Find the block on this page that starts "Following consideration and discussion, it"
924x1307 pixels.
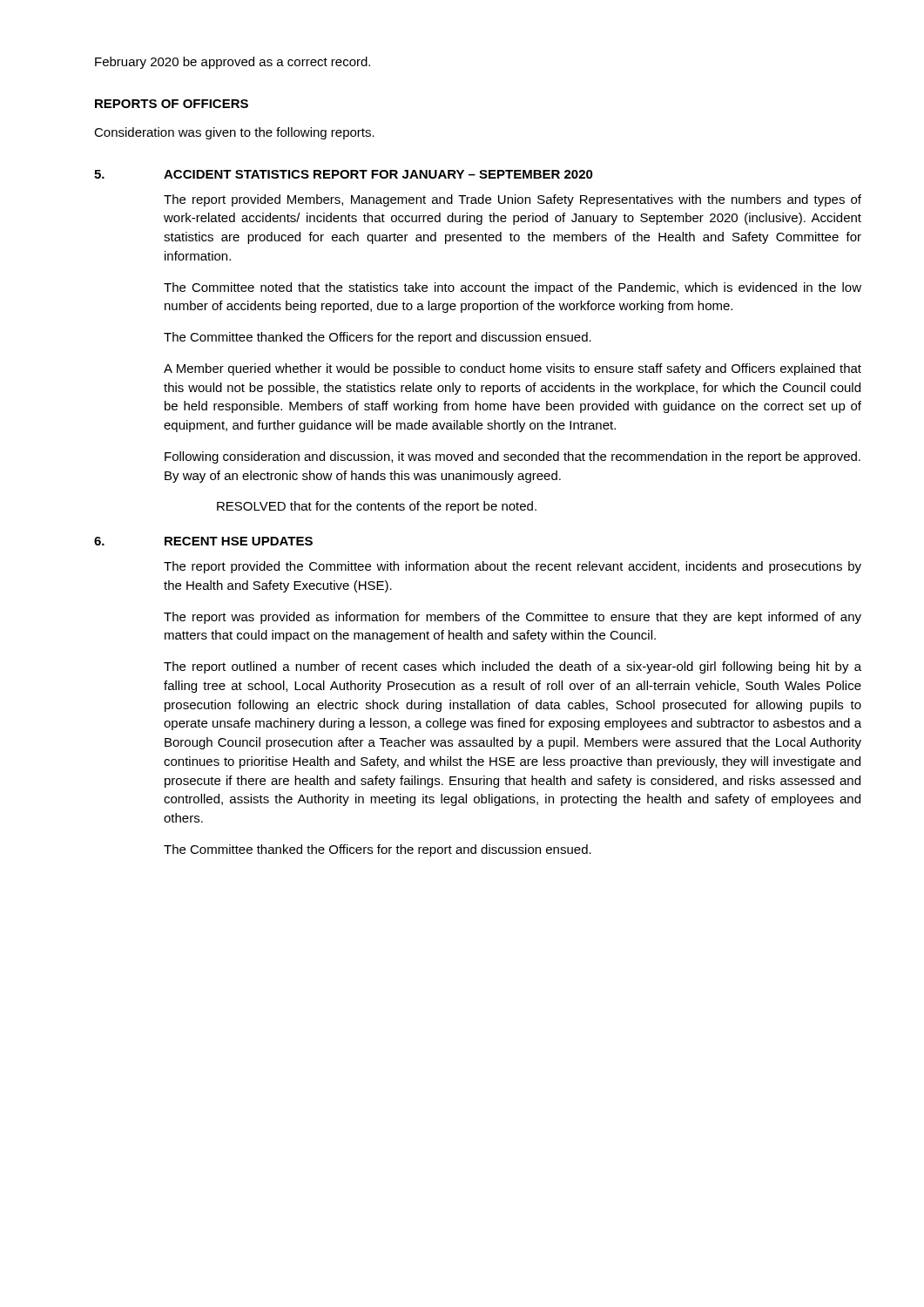coord(512,465)
